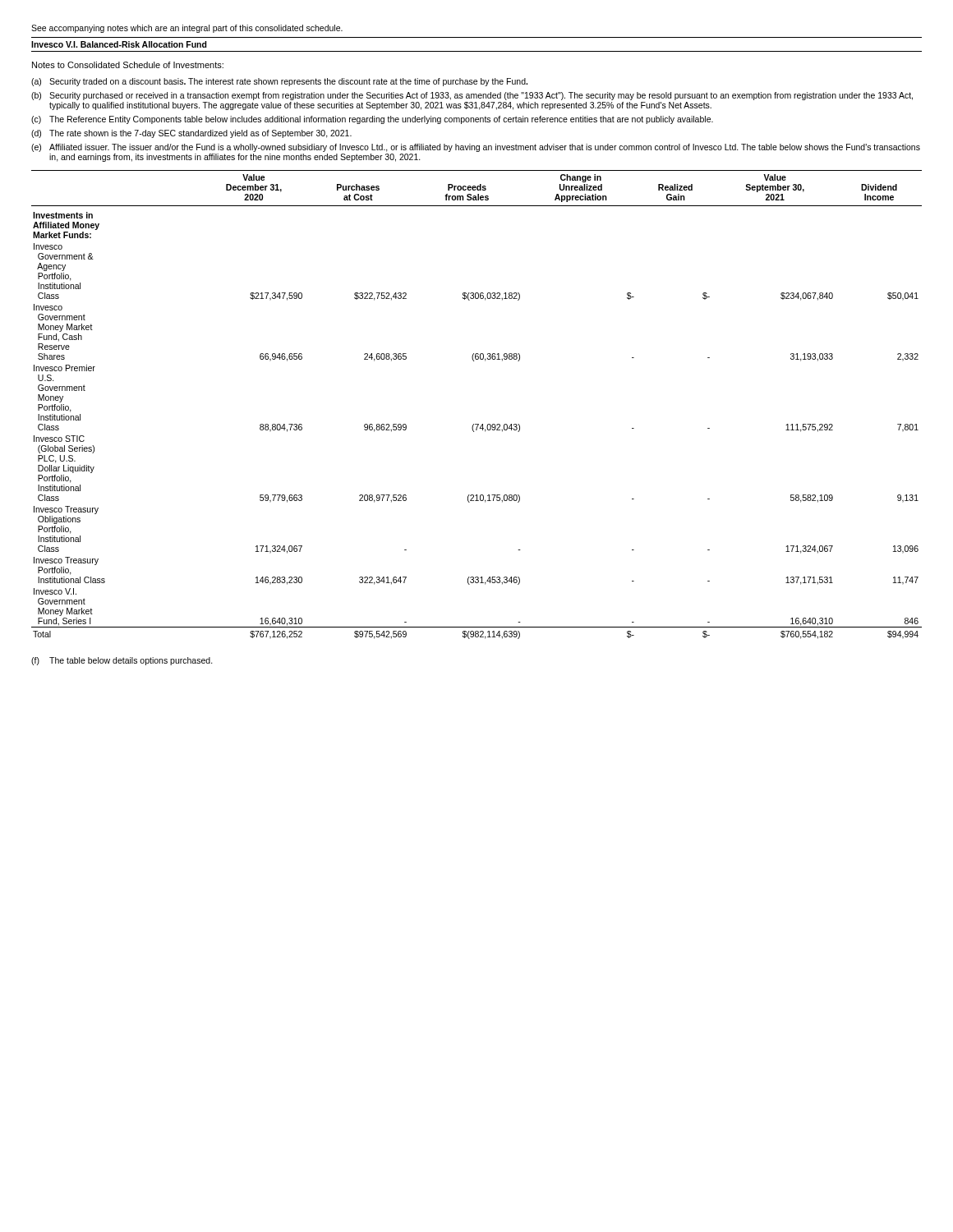The width and height of the screenshot is (953, 1232).
Task: Click on the text starting "(f) The table below details options purchased."
Action: (x=122, y=660)
